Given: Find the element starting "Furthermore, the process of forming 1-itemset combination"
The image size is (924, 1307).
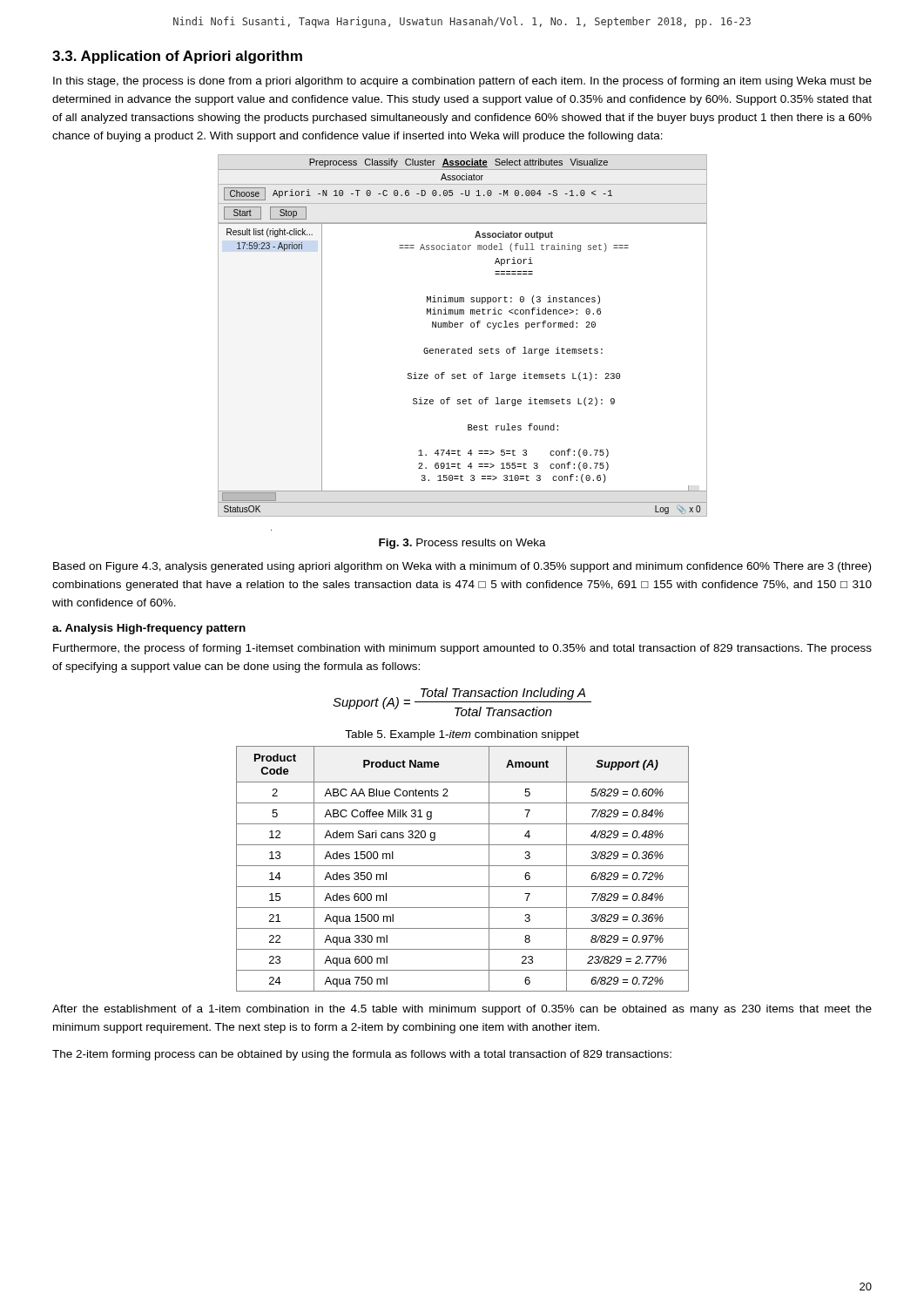Looking at the screenshot, I should (x=462, y=657).
